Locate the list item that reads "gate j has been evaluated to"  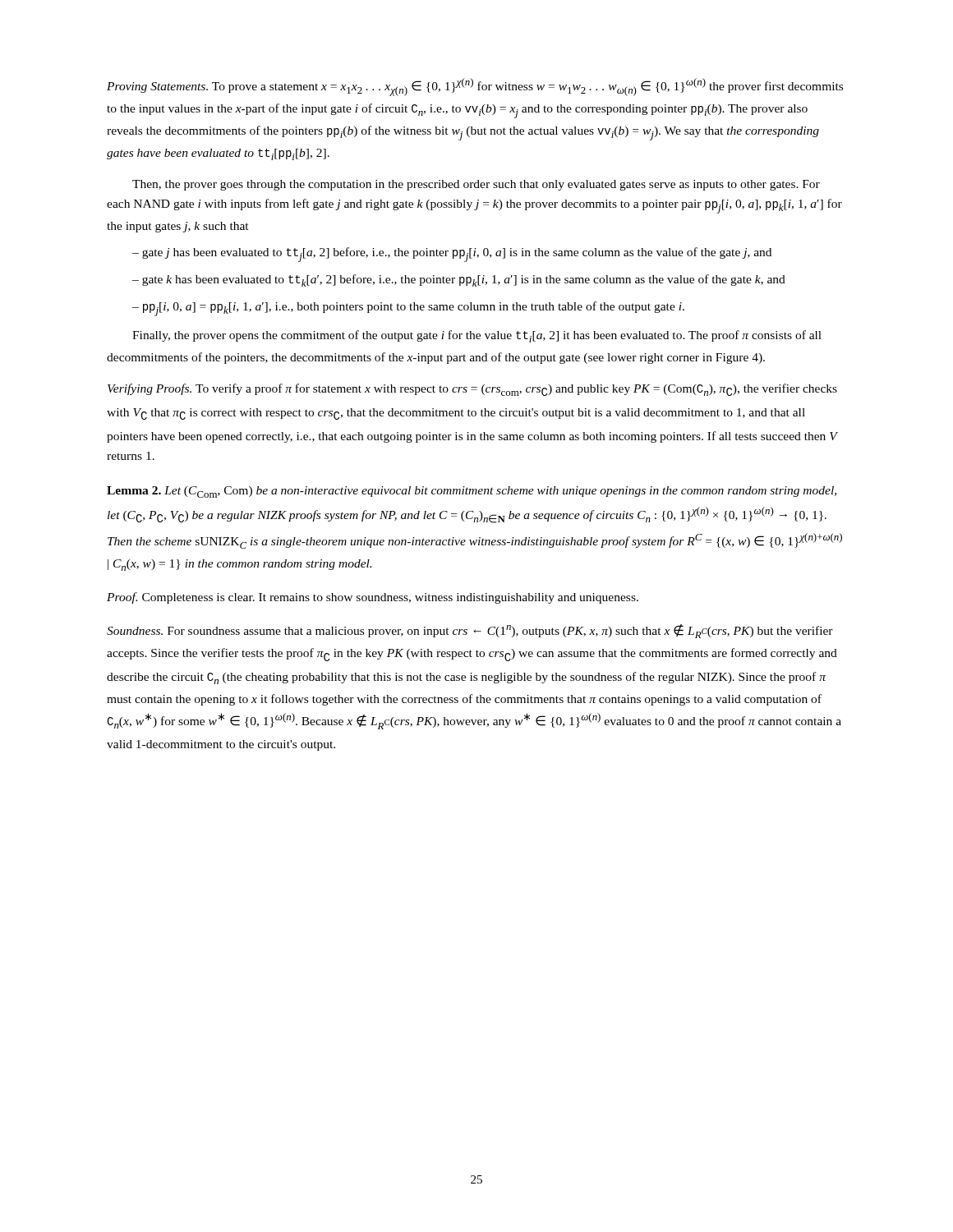tap(457, 253)
